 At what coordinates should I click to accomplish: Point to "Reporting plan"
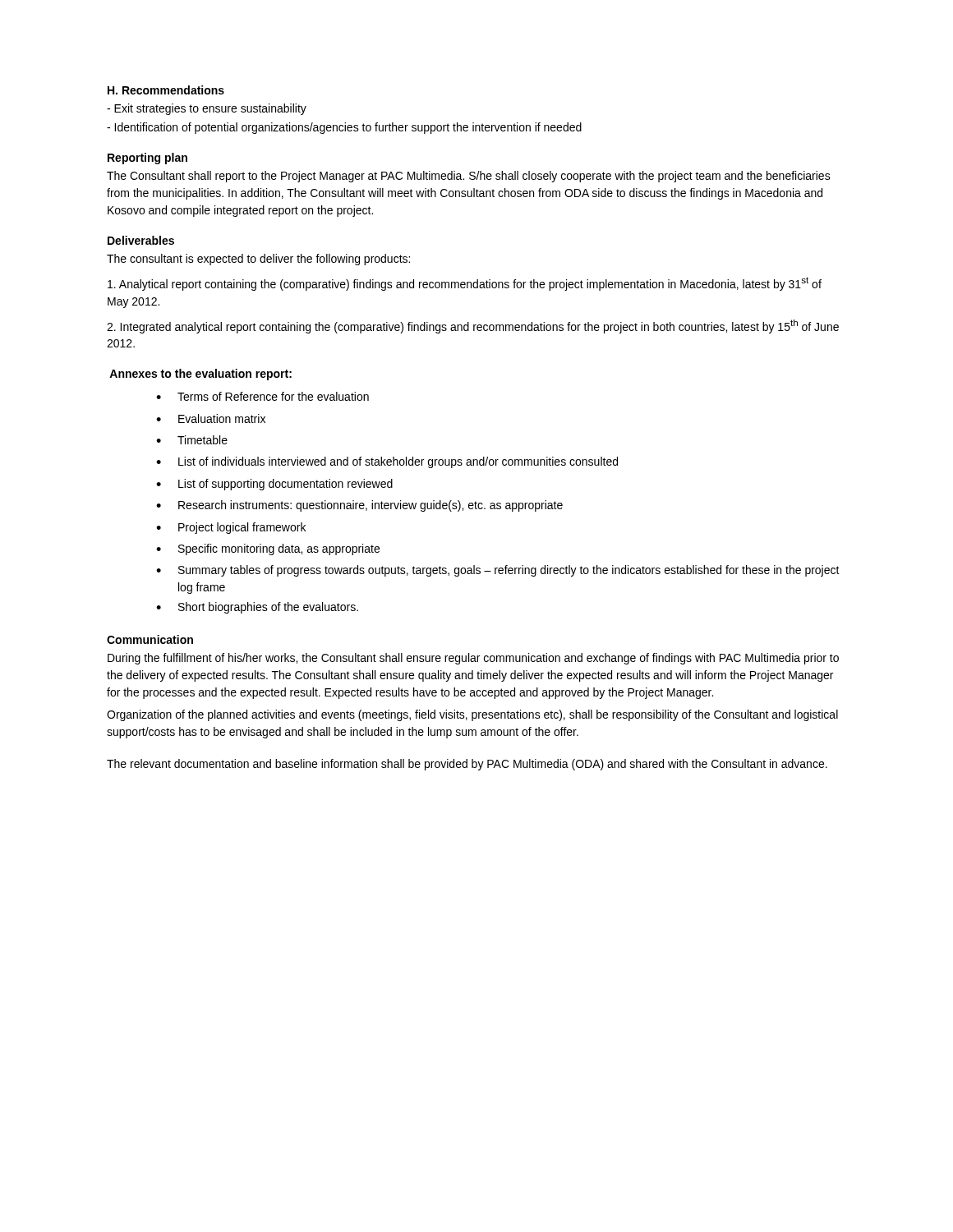(147, 158)
